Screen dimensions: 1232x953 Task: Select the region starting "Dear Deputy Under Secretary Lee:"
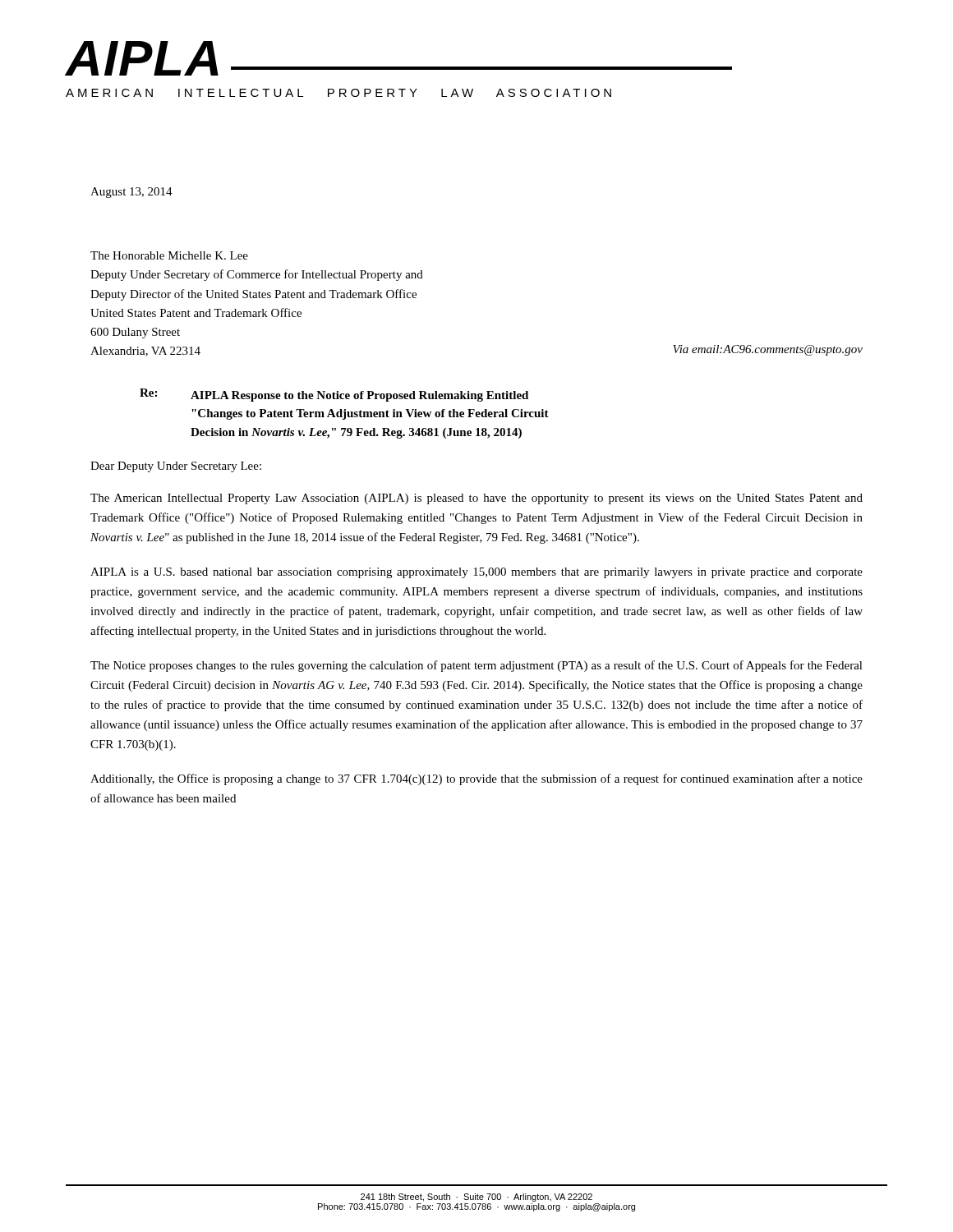(x=176, y=466)
